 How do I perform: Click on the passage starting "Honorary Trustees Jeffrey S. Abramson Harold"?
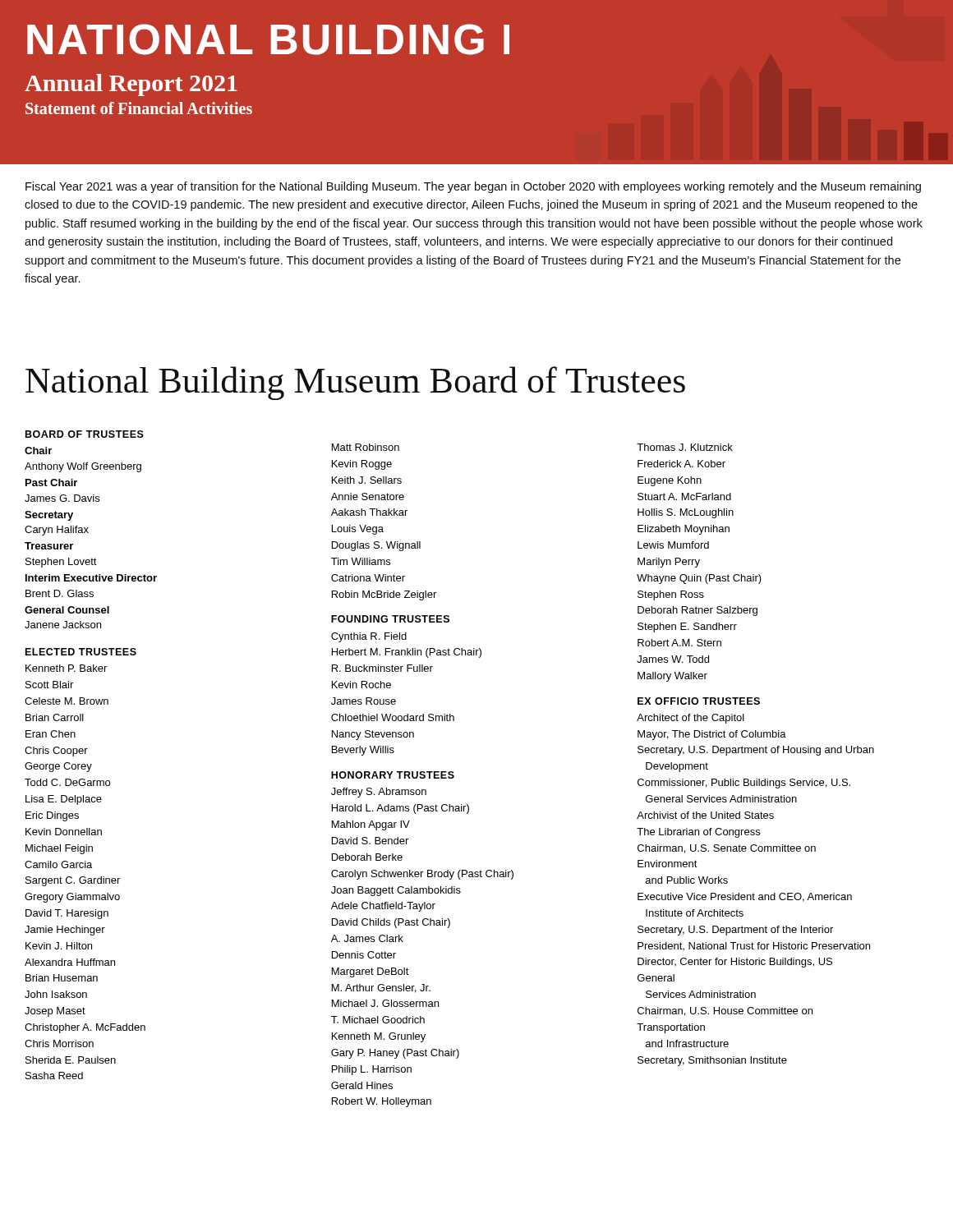pos(393,775)
